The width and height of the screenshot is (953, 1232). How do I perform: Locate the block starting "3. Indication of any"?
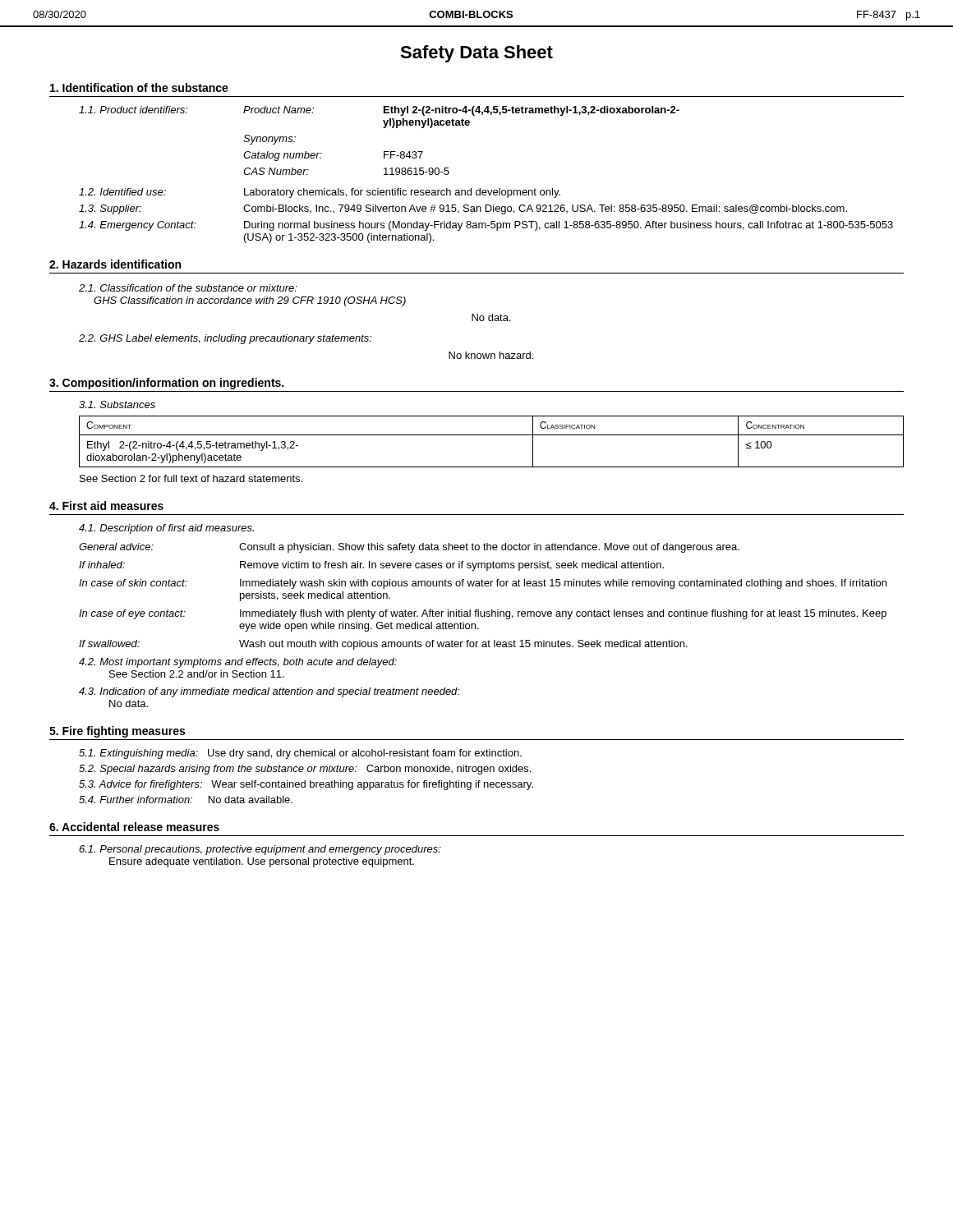269,697
